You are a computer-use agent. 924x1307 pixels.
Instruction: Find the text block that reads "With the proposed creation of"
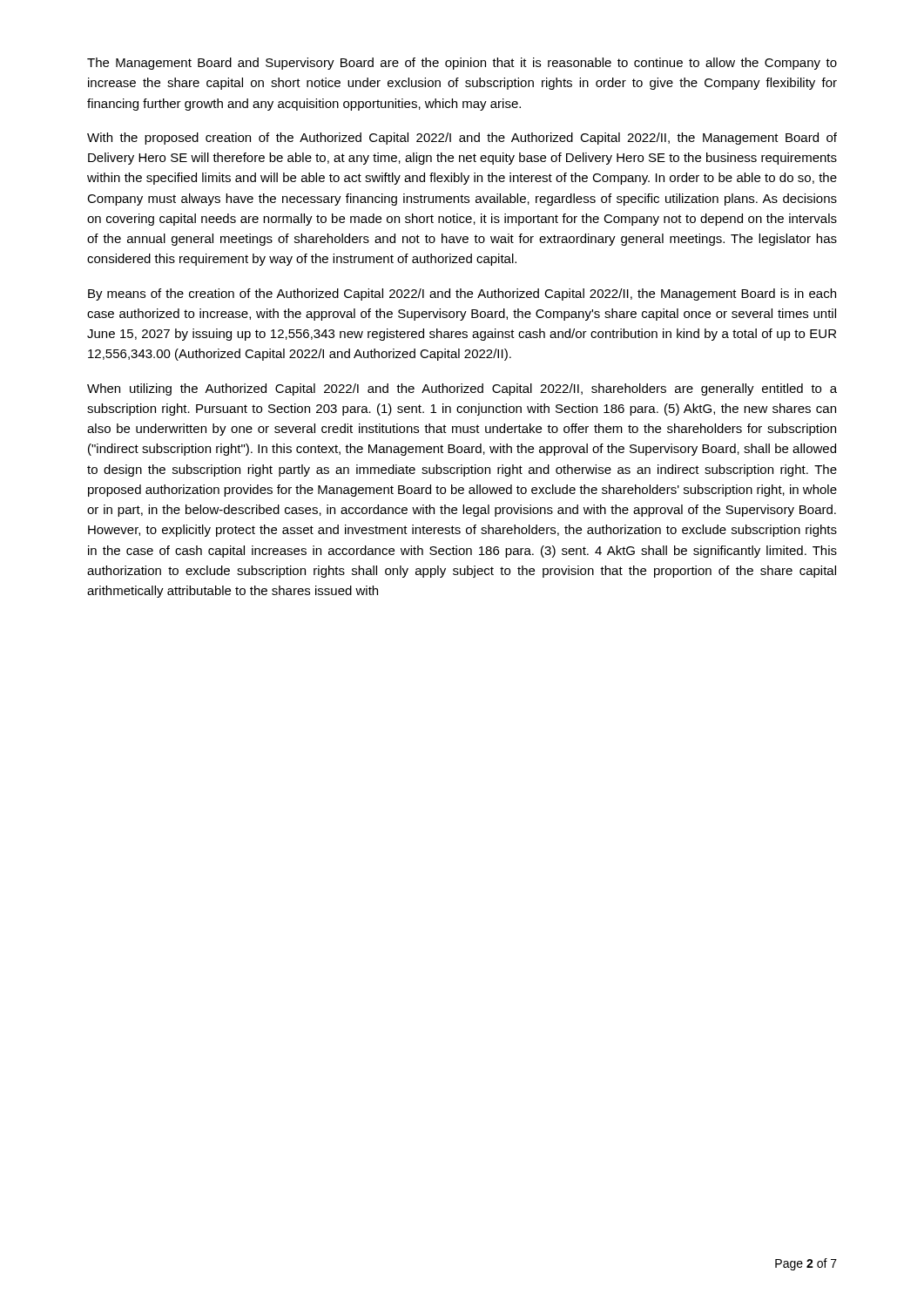coord(462,198)
